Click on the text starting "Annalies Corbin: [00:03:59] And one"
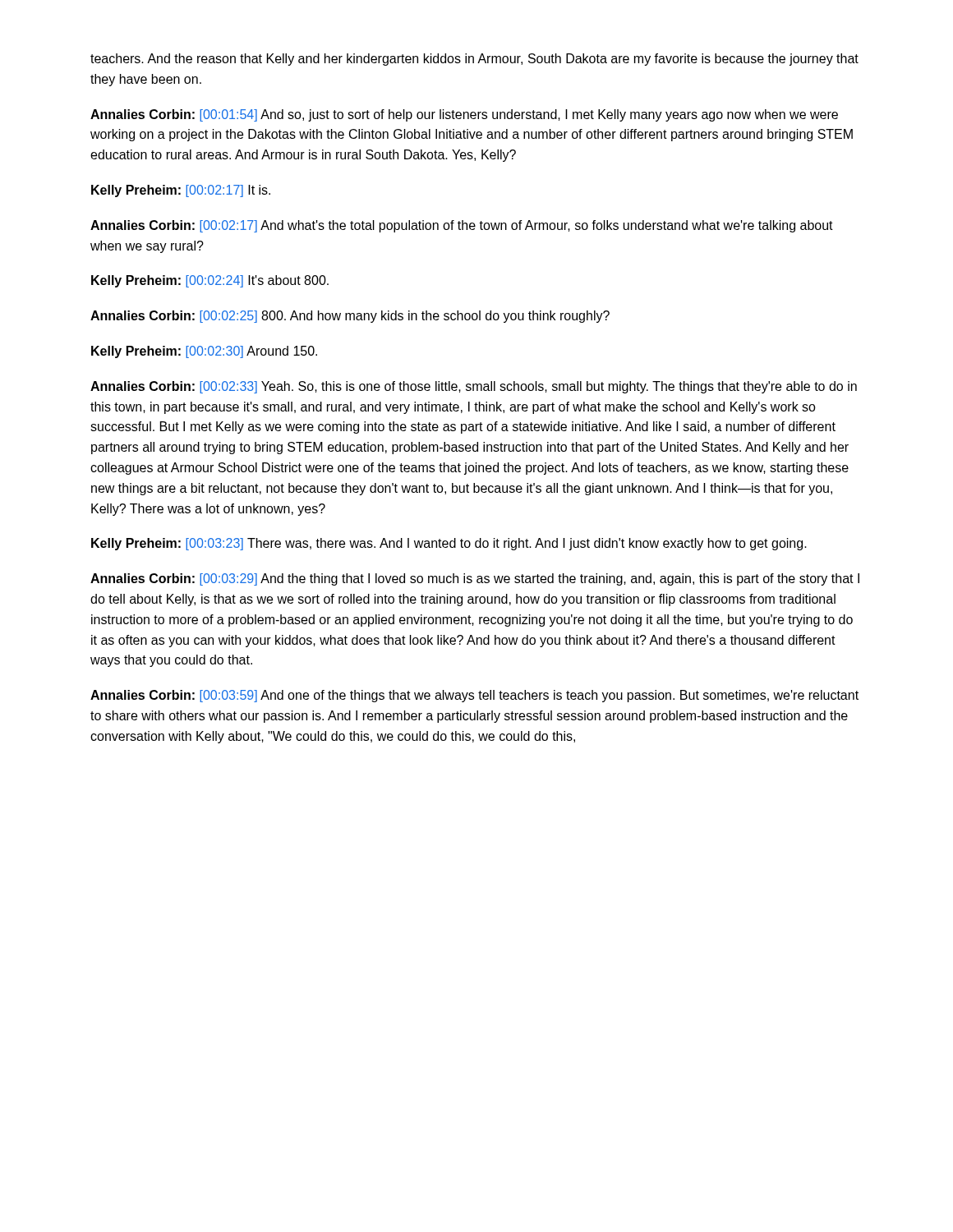This screenshot has height=1232, width=953. (474, 716)
